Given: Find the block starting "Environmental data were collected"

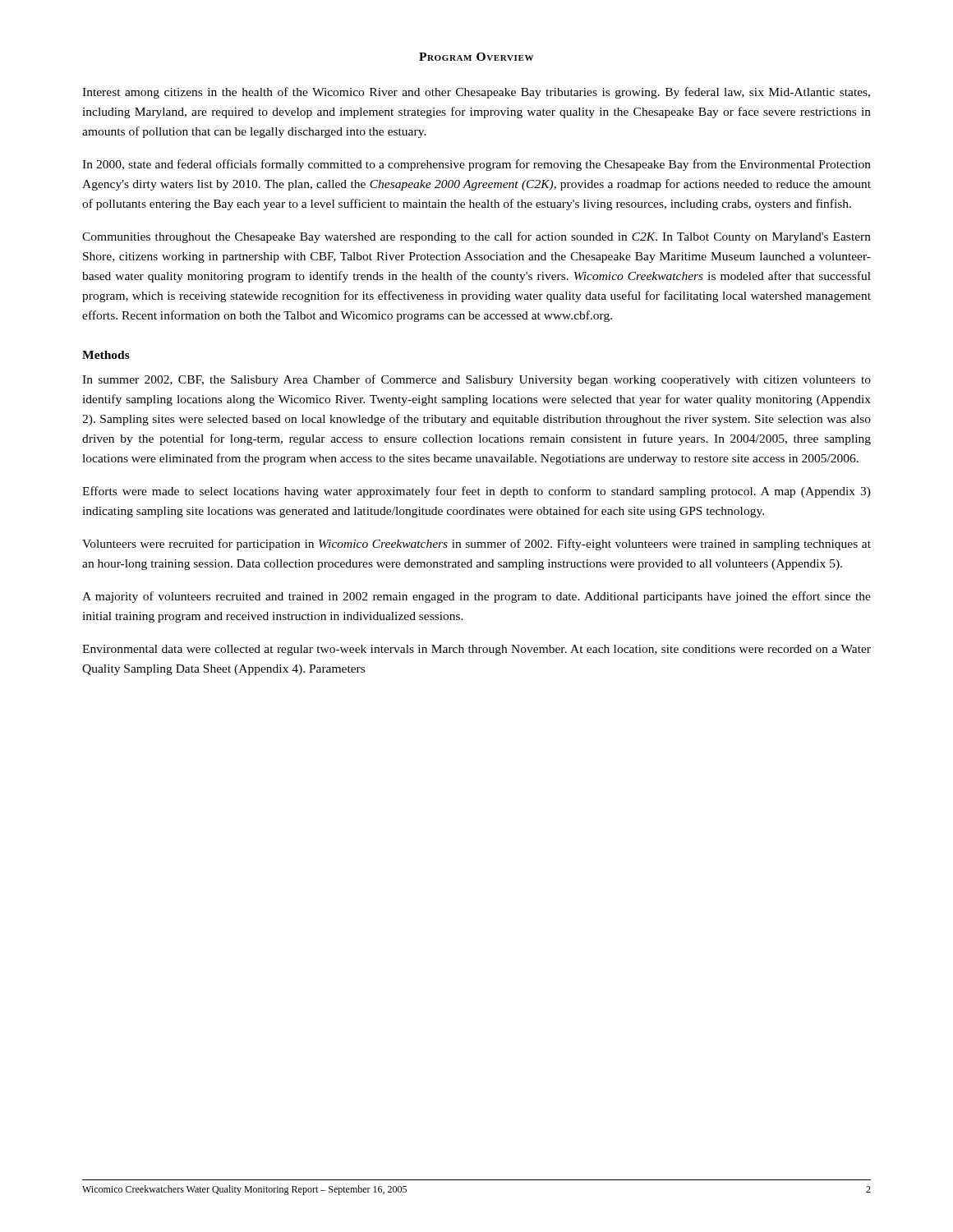Looking at the screenshot, I should pos(476,659).
